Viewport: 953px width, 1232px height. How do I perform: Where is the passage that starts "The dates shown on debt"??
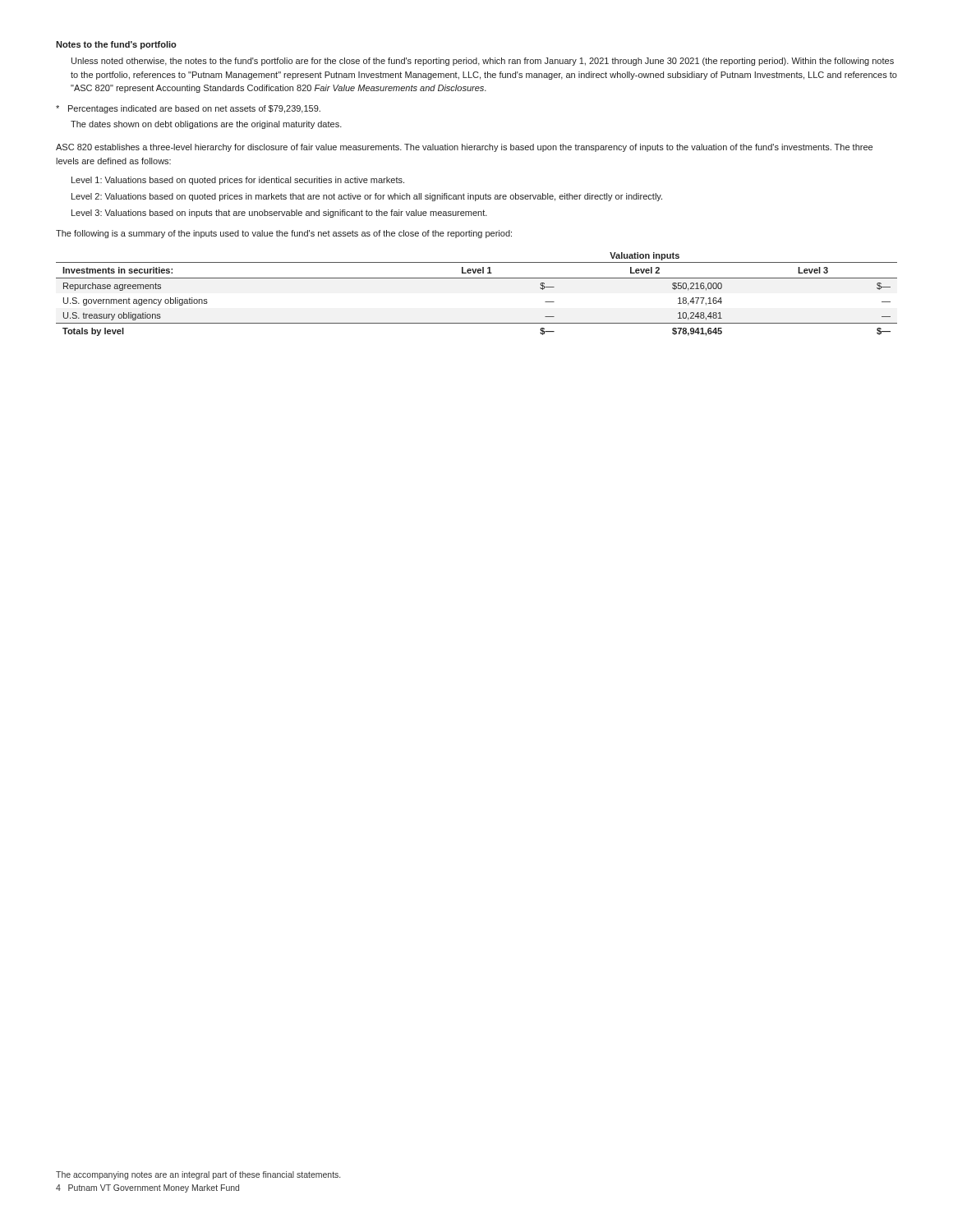pos(206,124)
